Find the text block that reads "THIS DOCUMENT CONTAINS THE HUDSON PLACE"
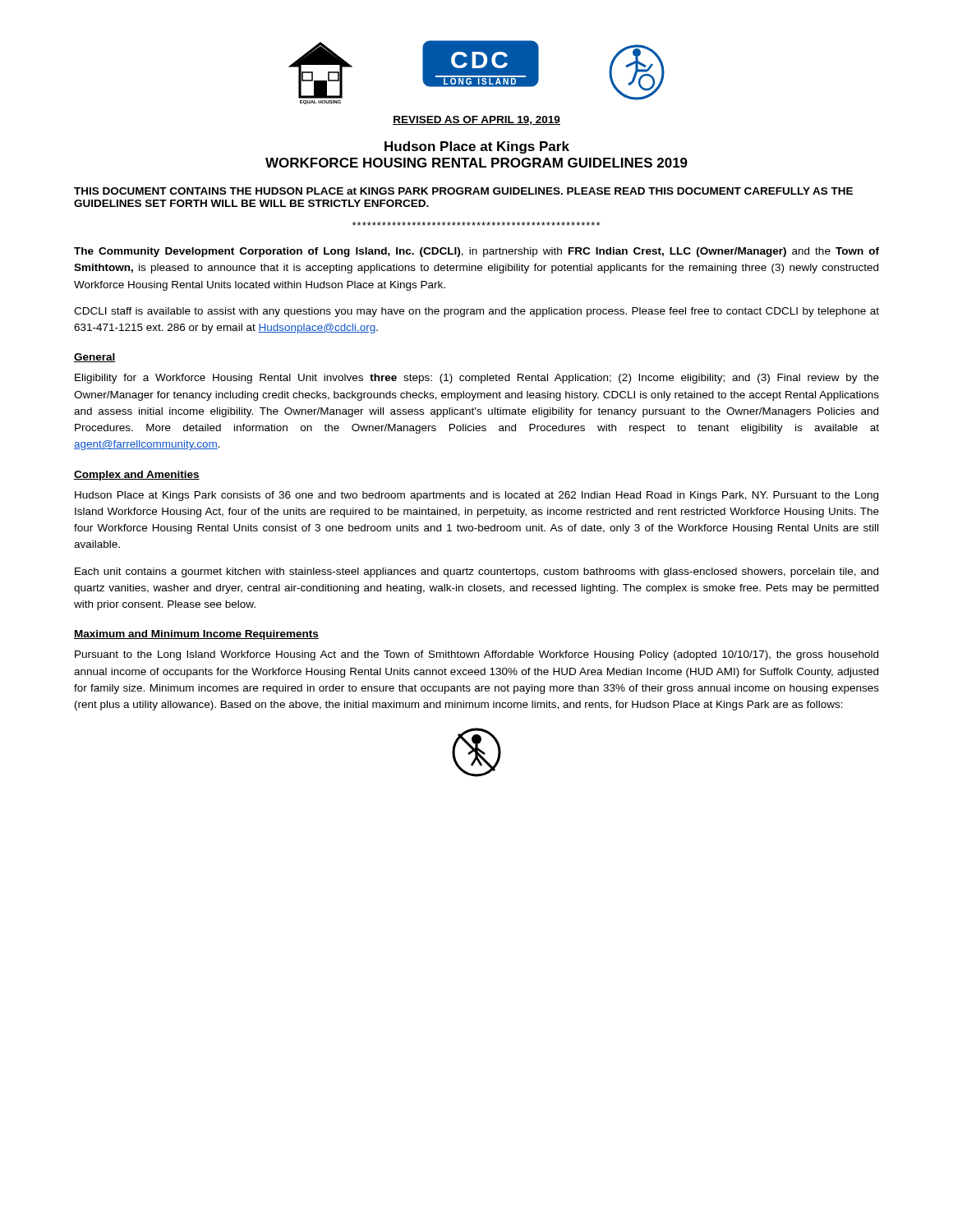The image size is (953, 1232). (x=464, y=197)
